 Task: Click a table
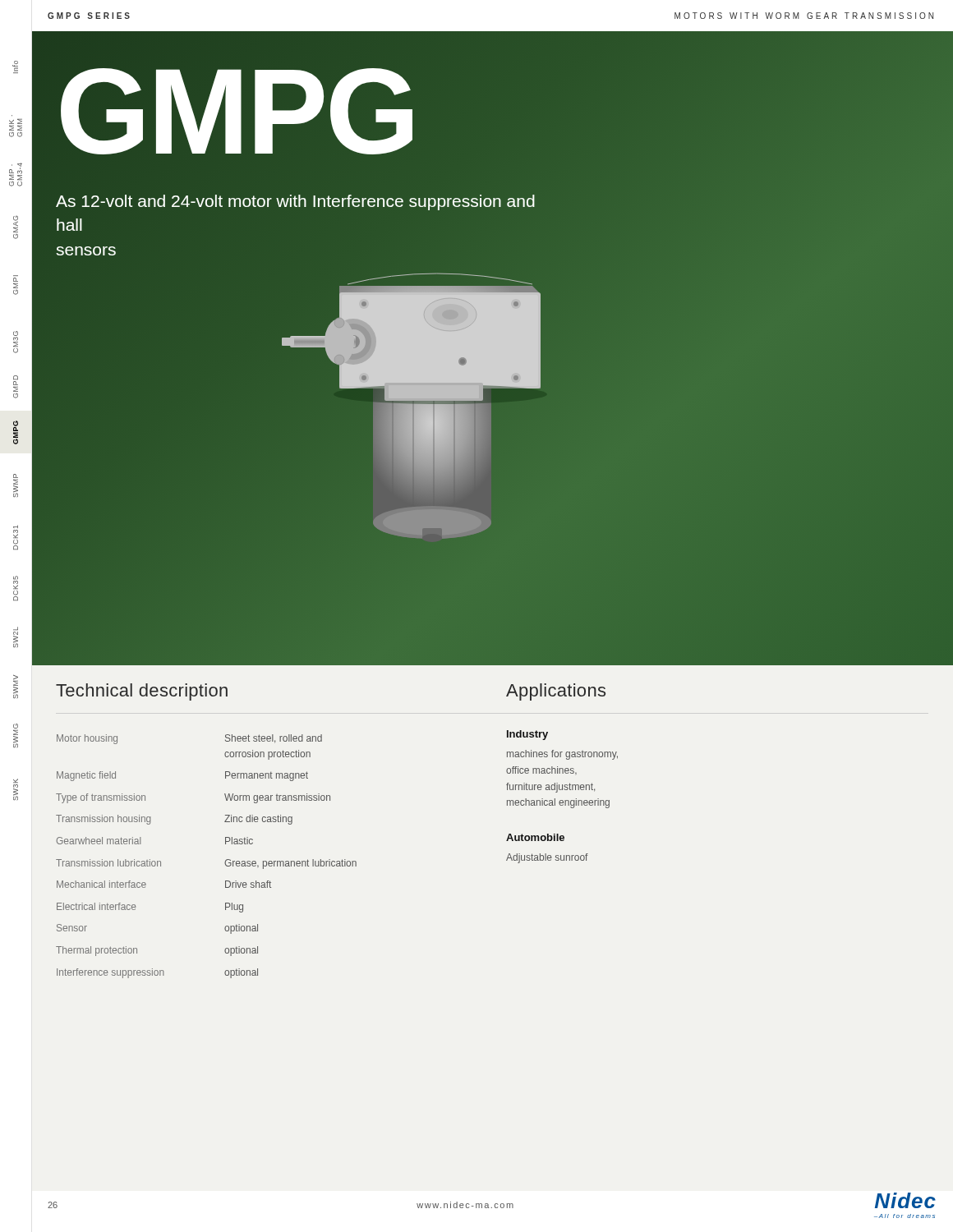274,856
